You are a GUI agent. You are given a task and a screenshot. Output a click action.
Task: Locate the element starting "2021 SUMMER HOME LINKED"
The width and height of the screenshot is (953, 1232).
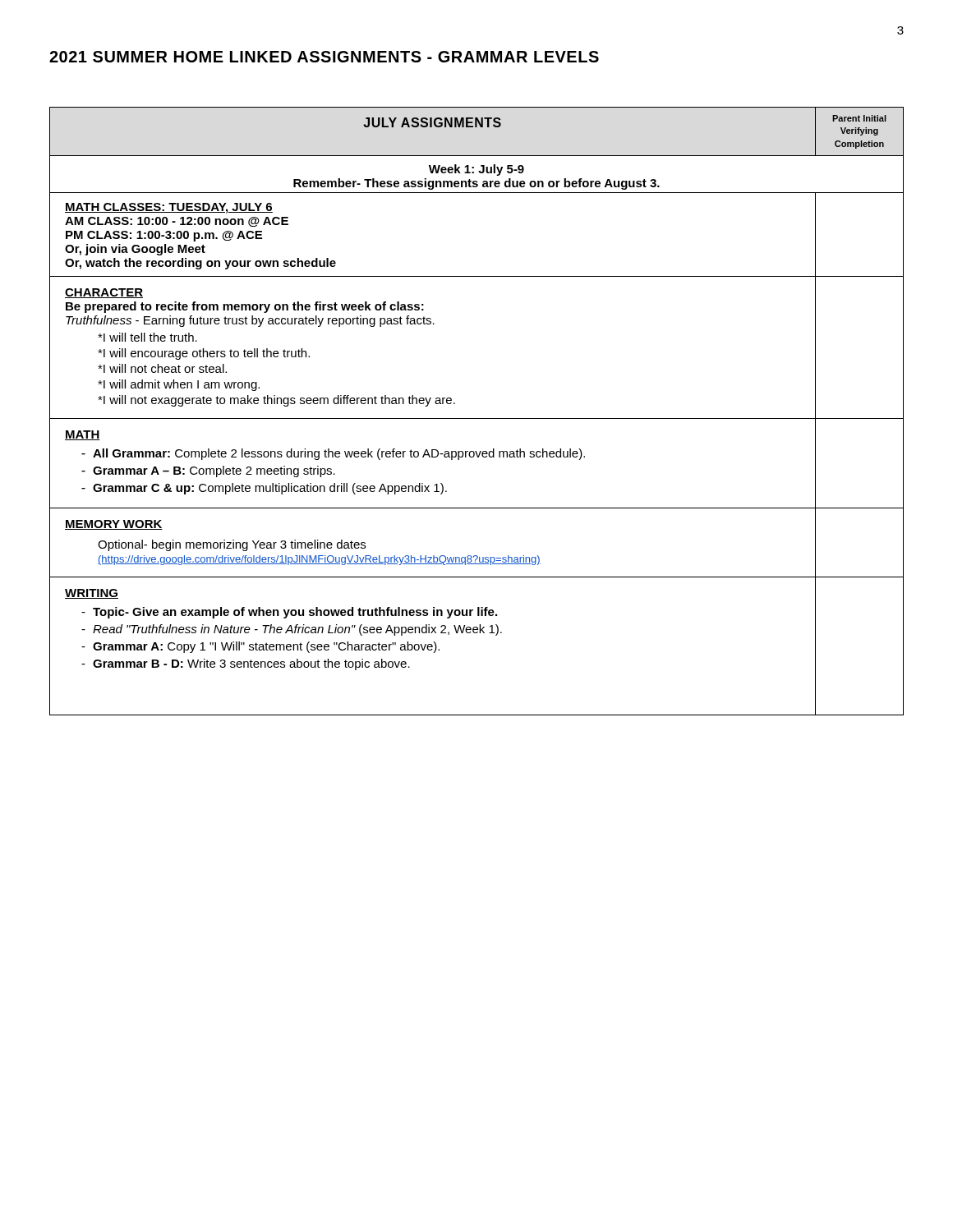coord(324,57)
